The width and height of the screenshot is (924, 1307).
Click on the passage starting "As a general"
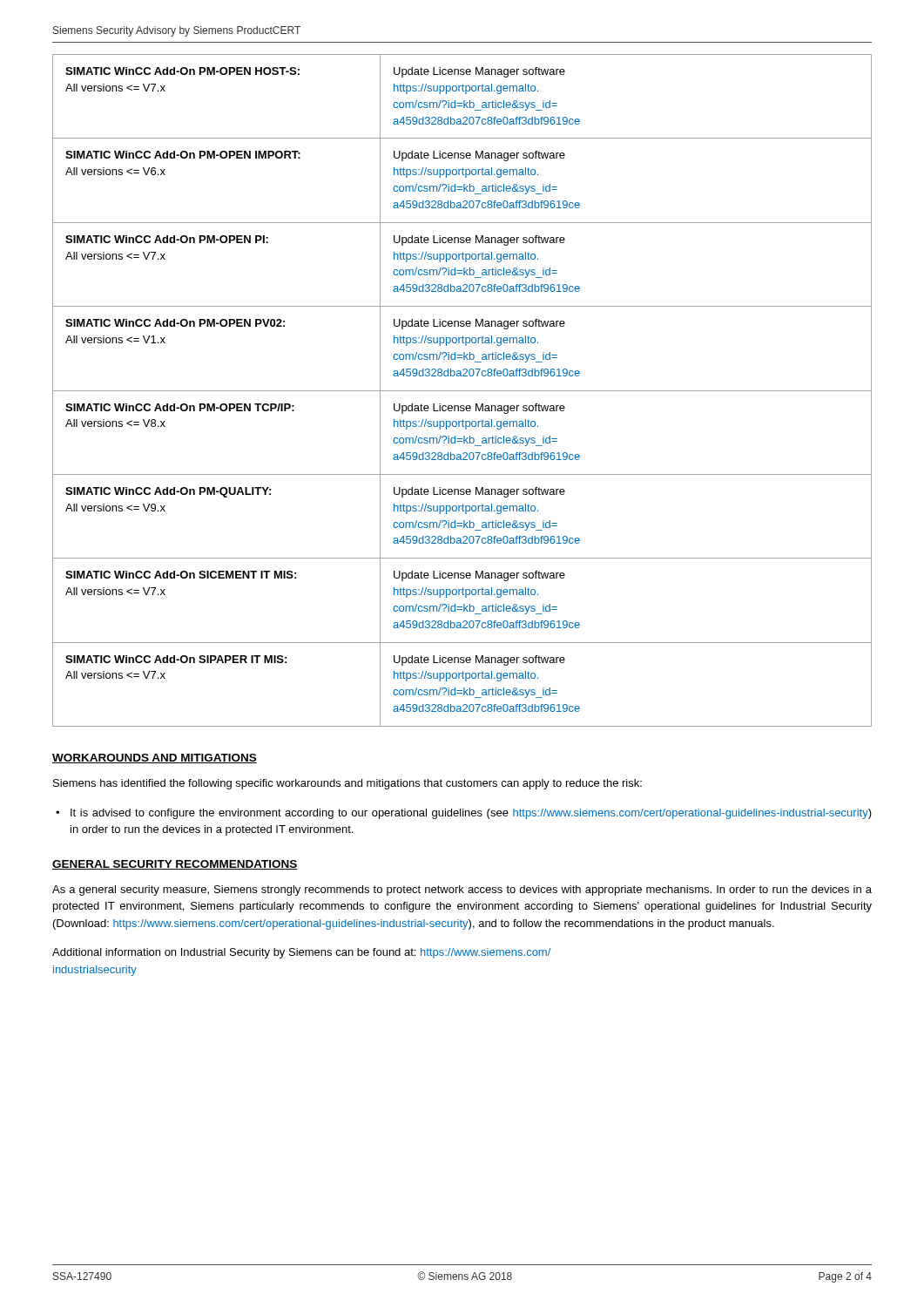click(x=462, y=906)
